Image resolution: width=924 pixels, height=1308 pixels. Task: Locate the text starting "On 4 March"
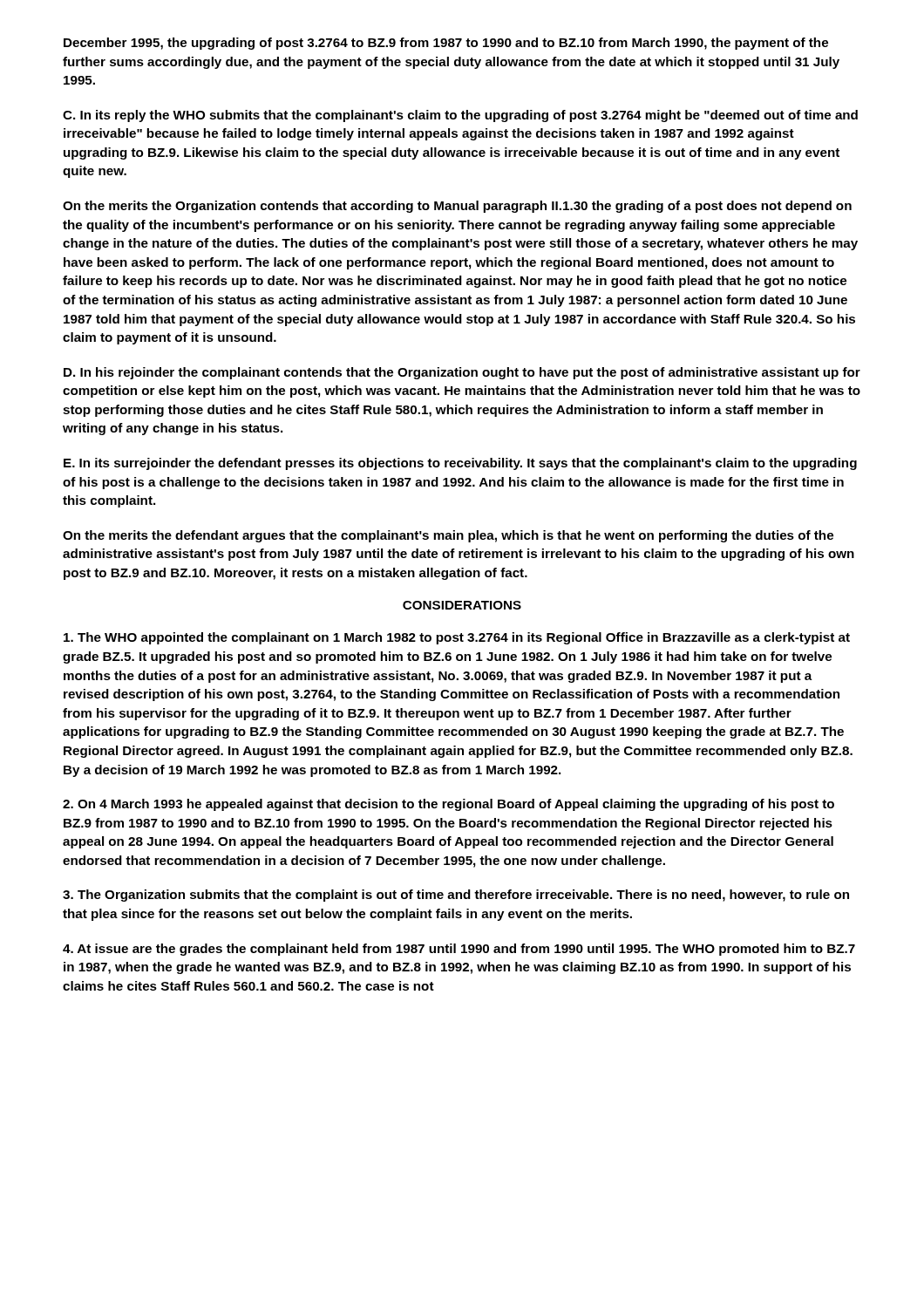tap(449, 832)
